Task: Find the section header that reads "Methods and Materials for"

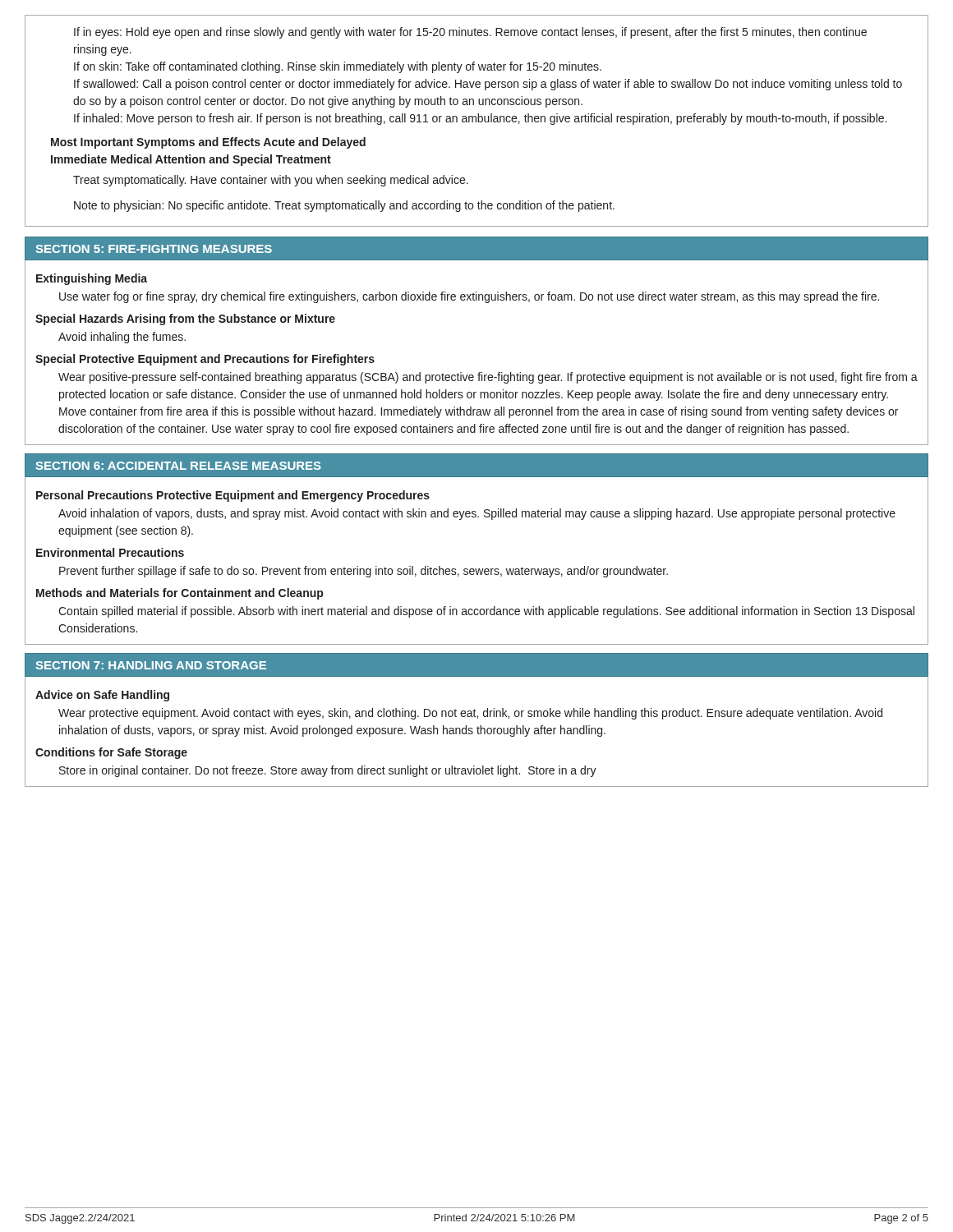Action: (179, 593)
